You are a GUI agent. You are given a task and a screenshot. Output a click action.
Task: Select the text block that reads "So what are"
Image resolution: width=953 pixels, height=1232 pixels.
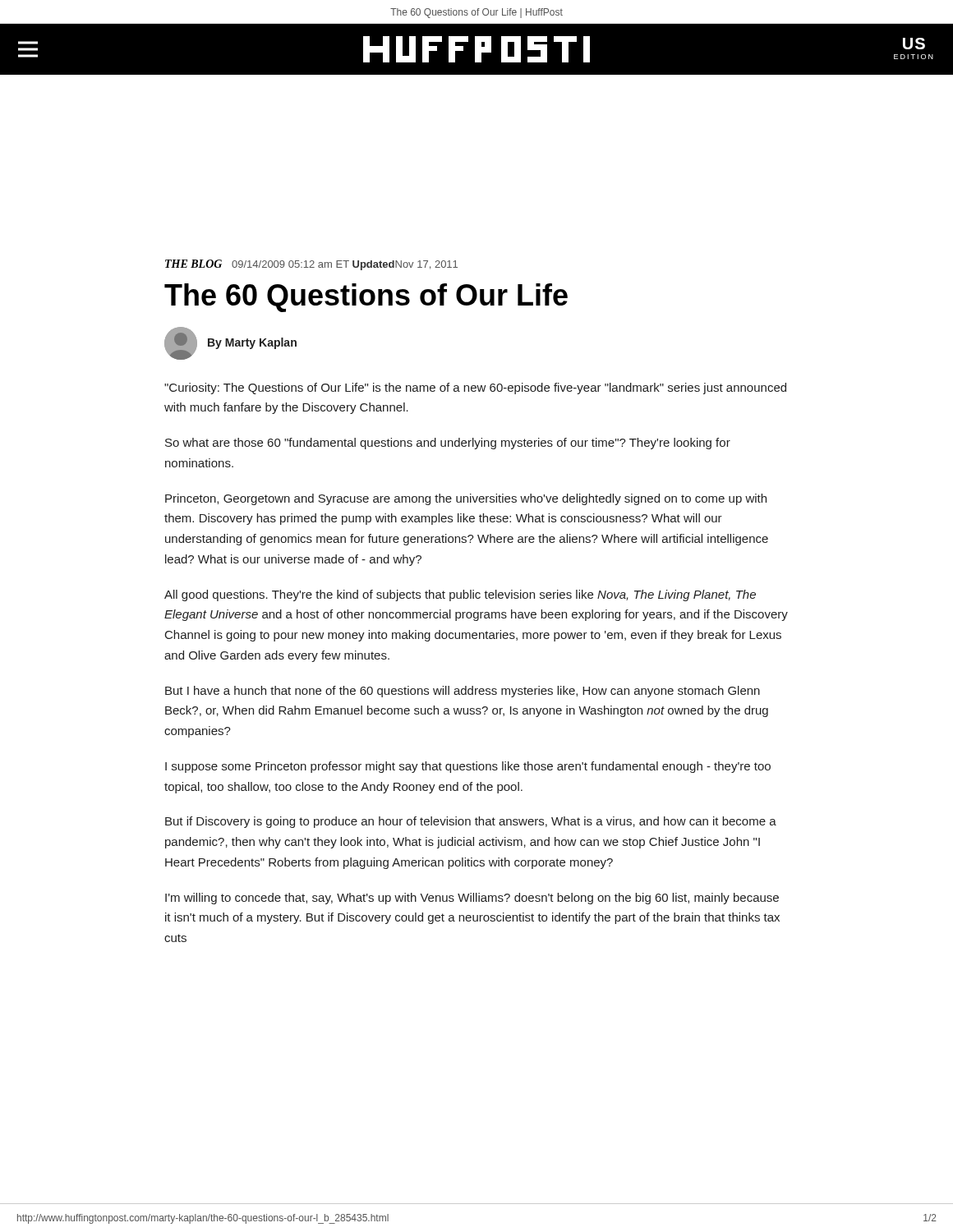click(447, 453)
